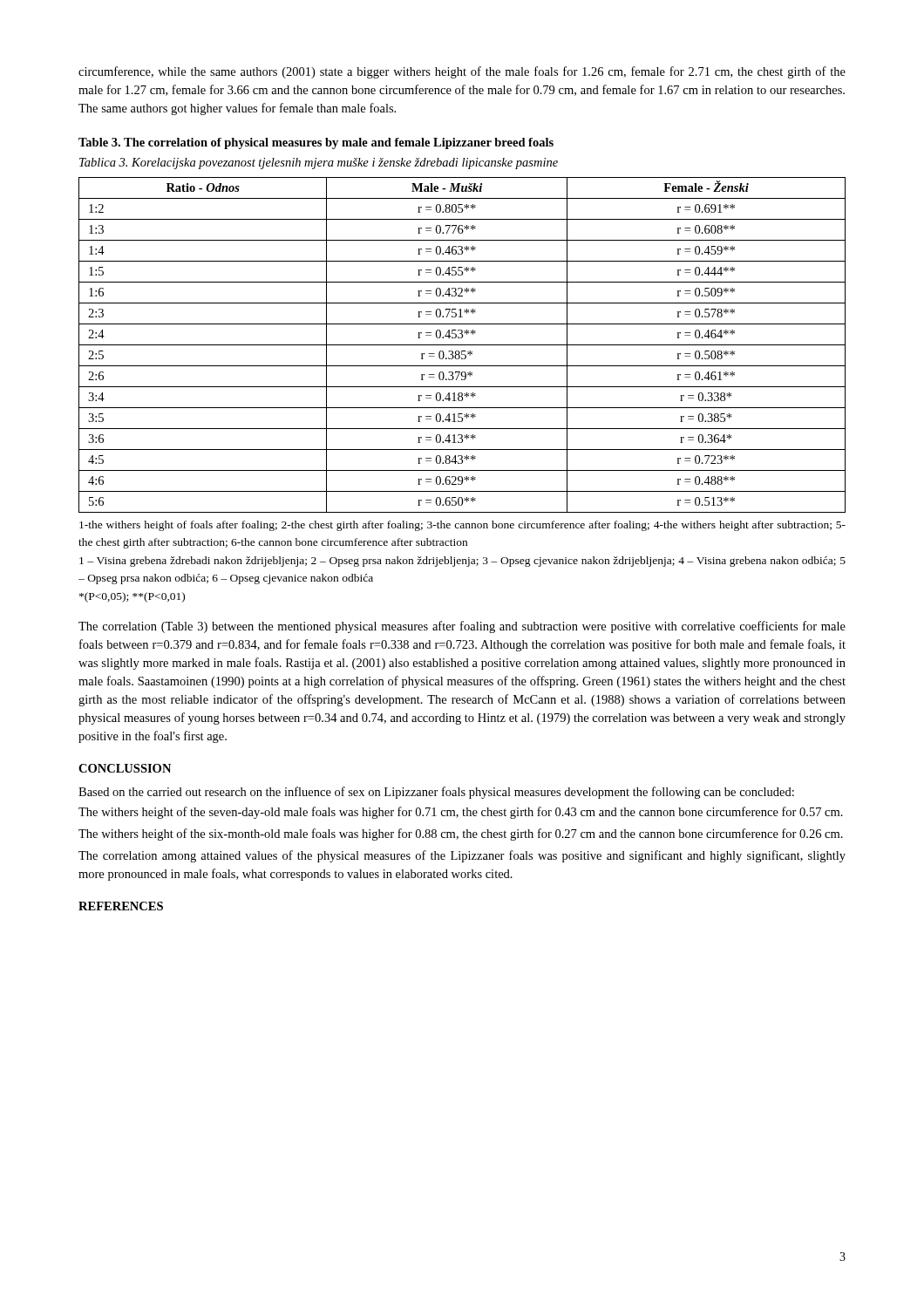This screenshot has height=1308, width=924.
Task: Locate the text starting "circumference, while the same authors (2001) state"
Action: pyautogui.click(x=462, y=90)
